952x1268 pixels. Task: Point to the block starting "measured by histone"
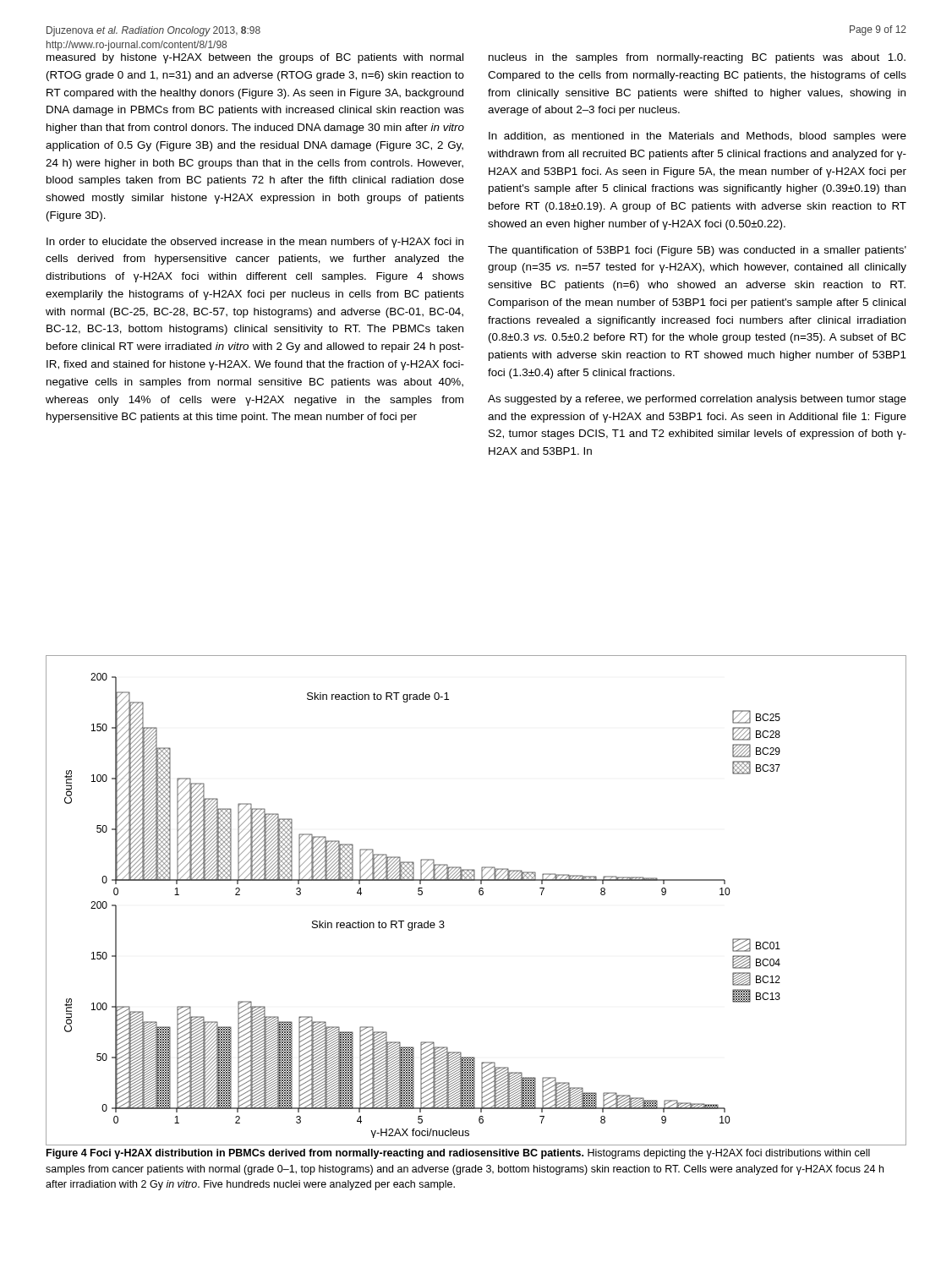point(255,137)
